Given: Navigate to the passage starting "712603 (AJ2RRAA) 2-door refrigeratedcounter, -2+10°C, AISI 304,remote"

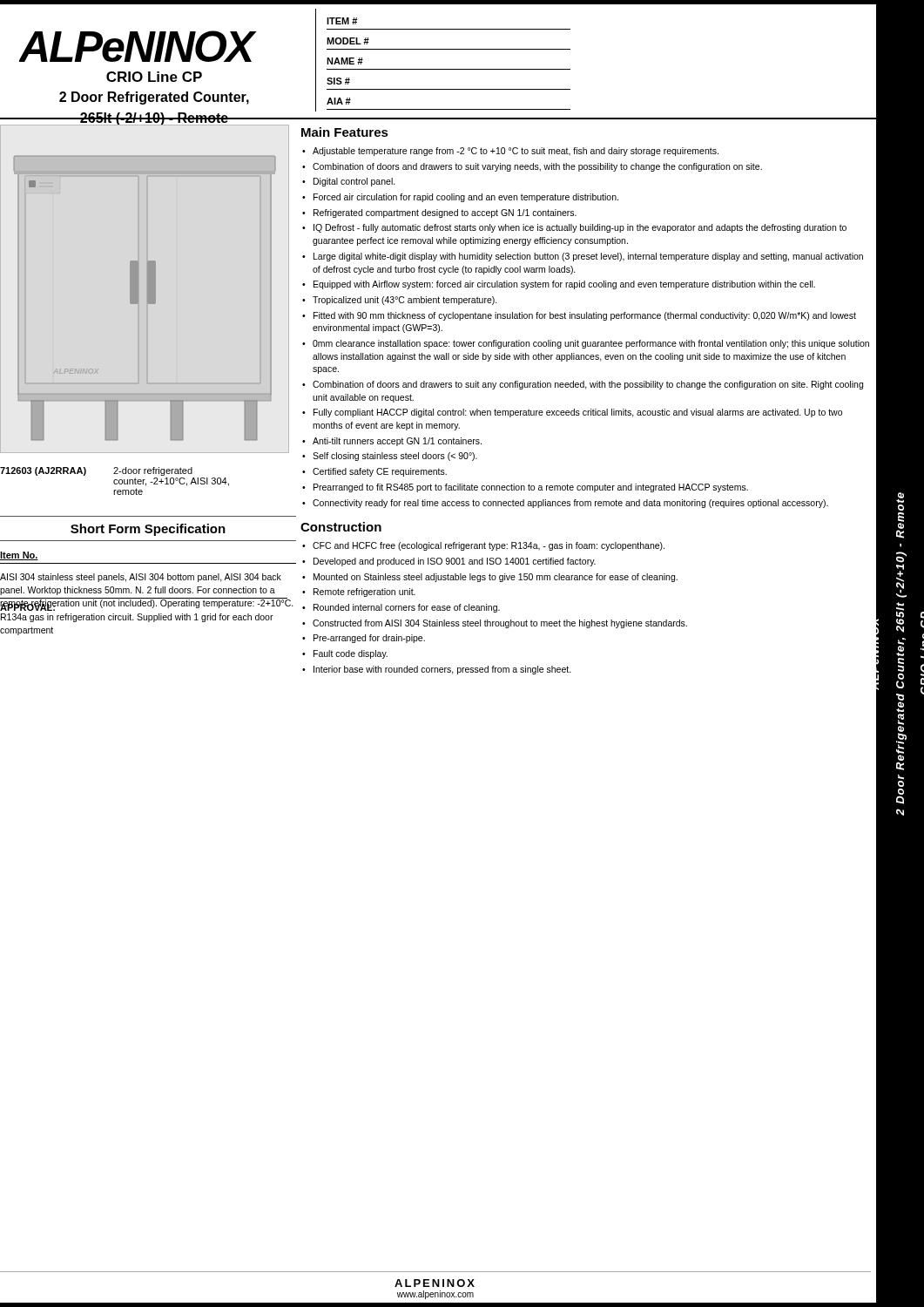Looking at the screenshot, I should (x=115, y=481).
